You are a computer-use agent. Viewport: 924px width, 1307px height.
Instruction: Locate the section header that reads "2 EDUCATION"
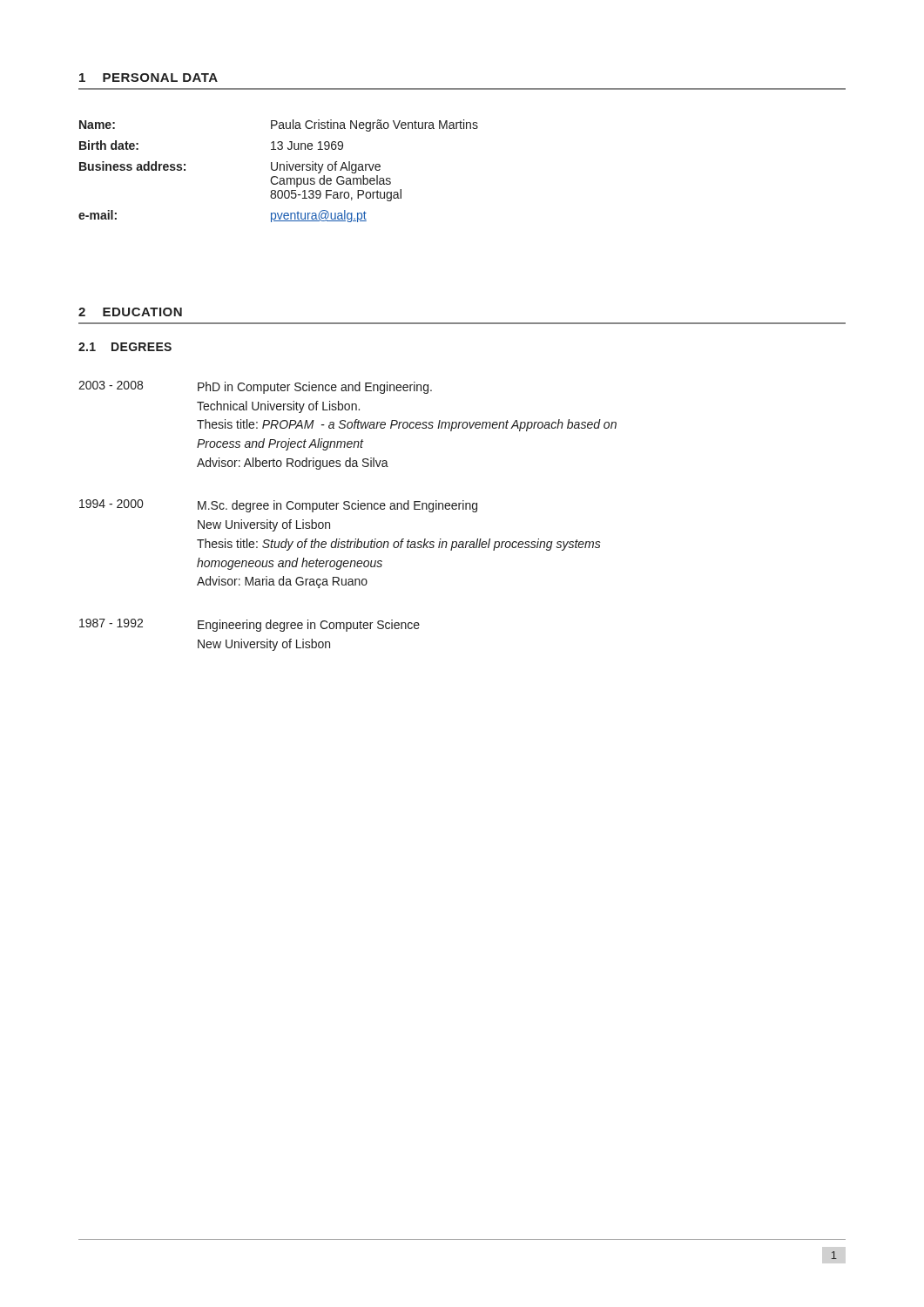coord(131,312)
